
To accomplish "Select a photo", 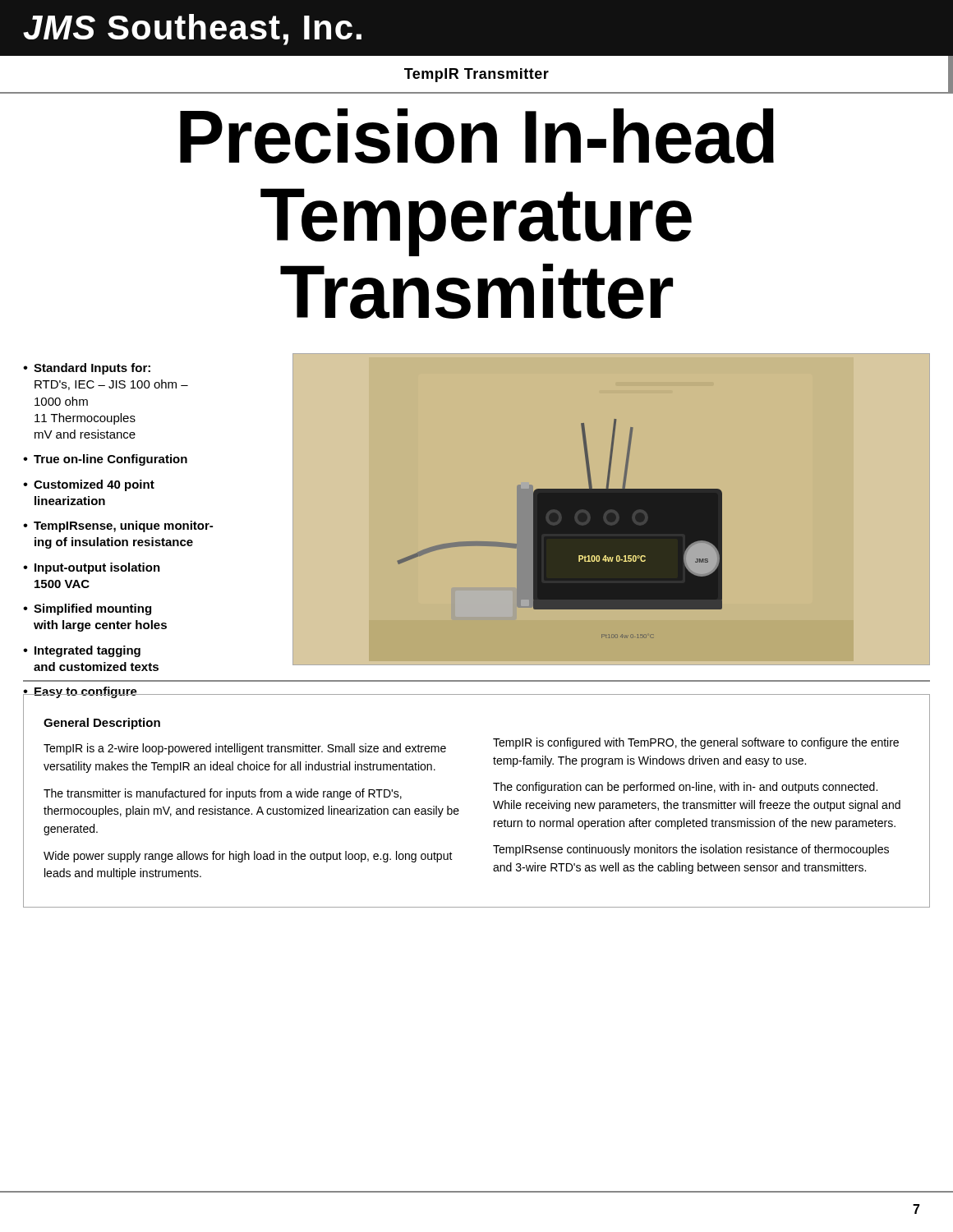I will coord(611,509).
